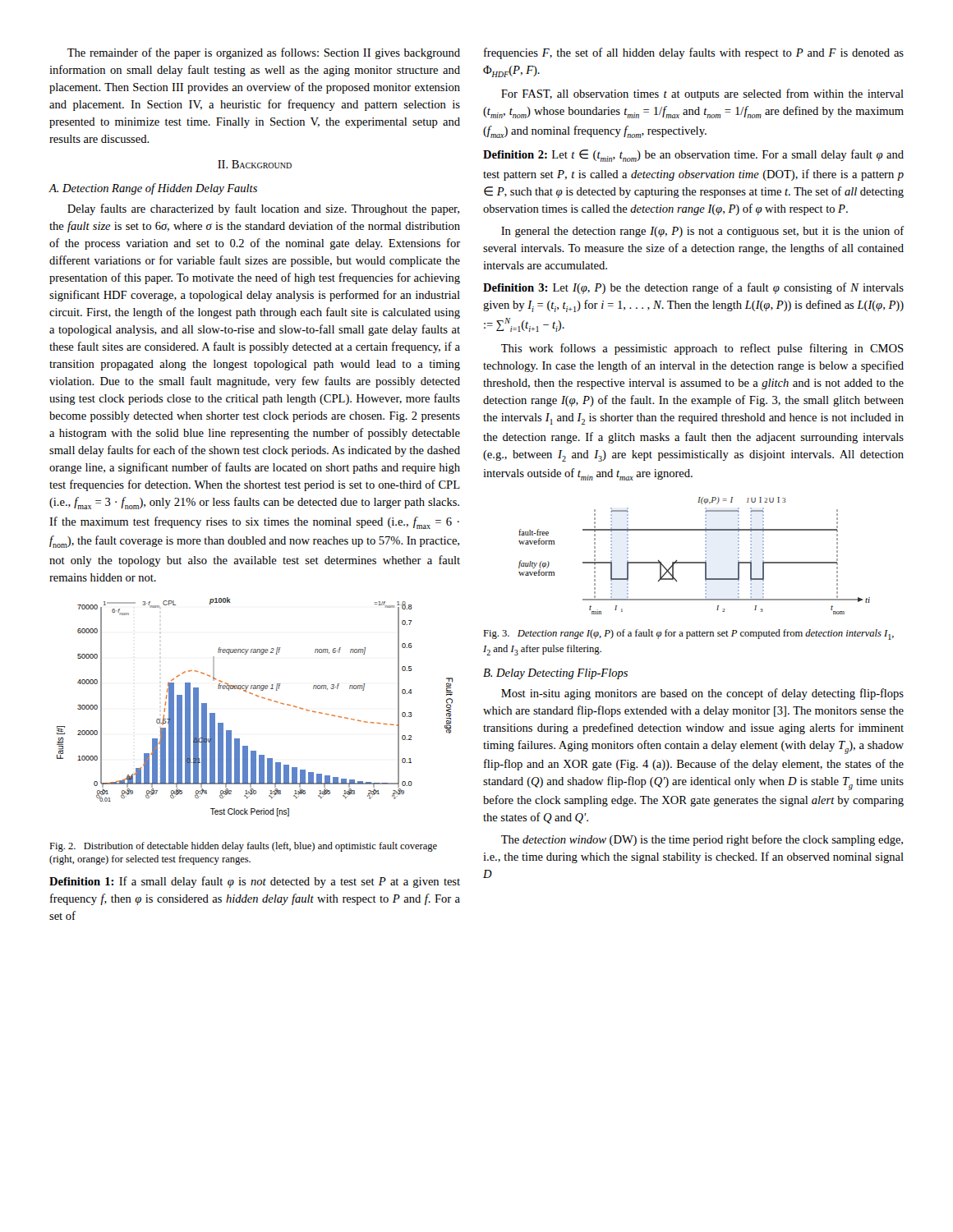This screenshot has width=953, height=1232.
Task: Point to the caption beginning "Fig. 2. Distribution of detectable hidden"
Action: [x=255, y=853]
